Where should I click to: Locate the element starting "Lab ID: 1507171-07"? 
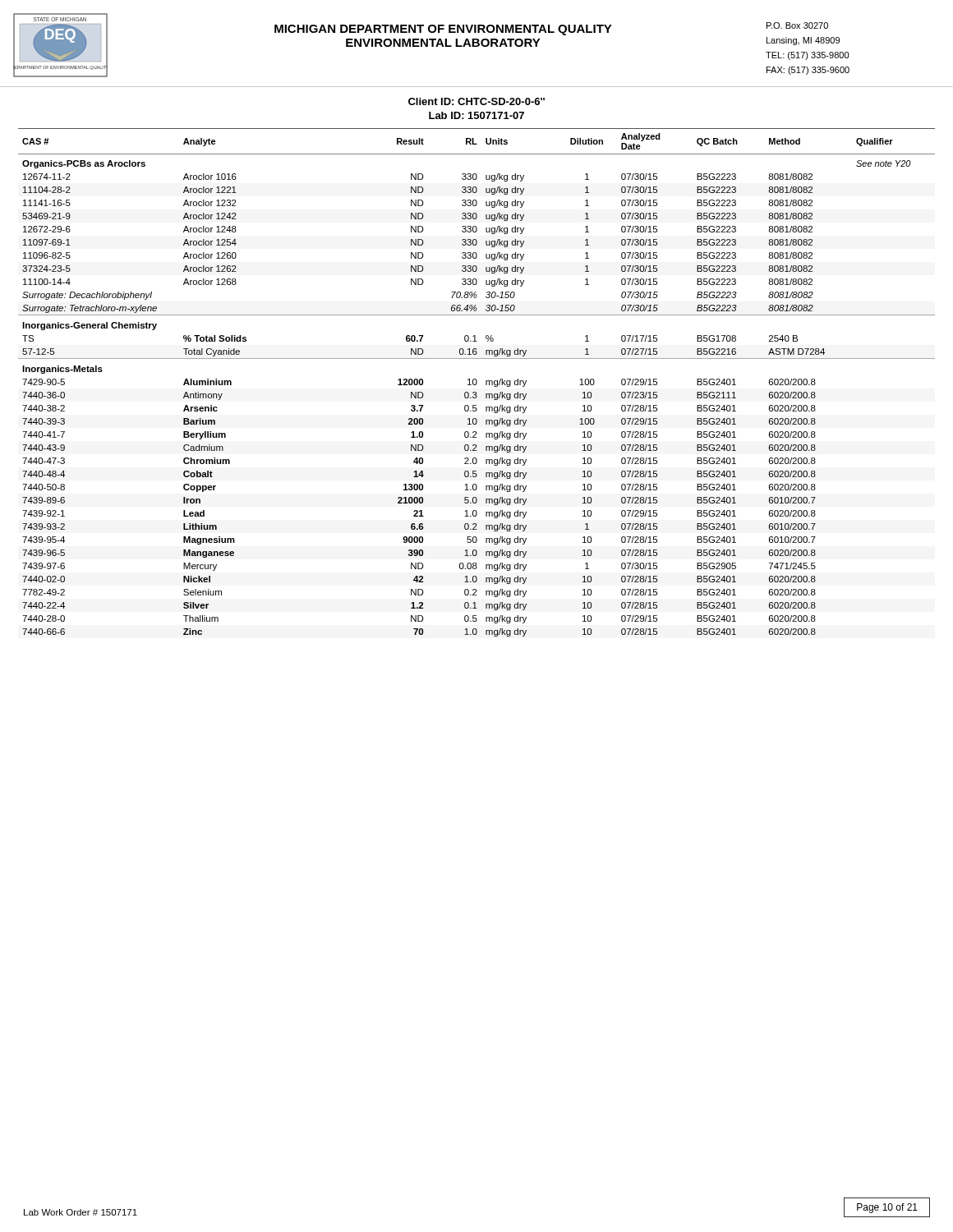pos(476,115)
